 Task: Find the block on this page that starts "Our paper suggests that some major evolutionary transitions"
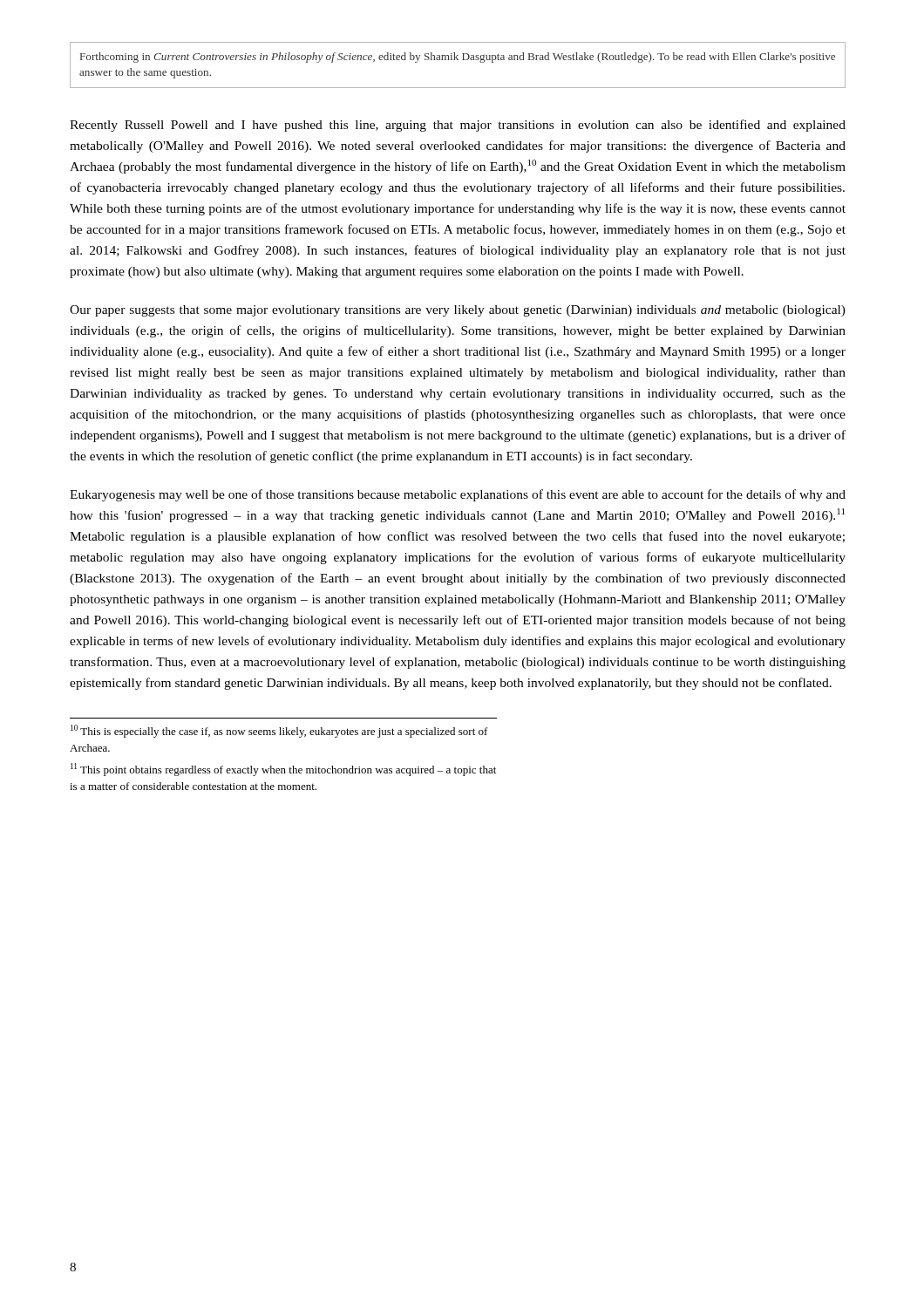click(458, 382)
